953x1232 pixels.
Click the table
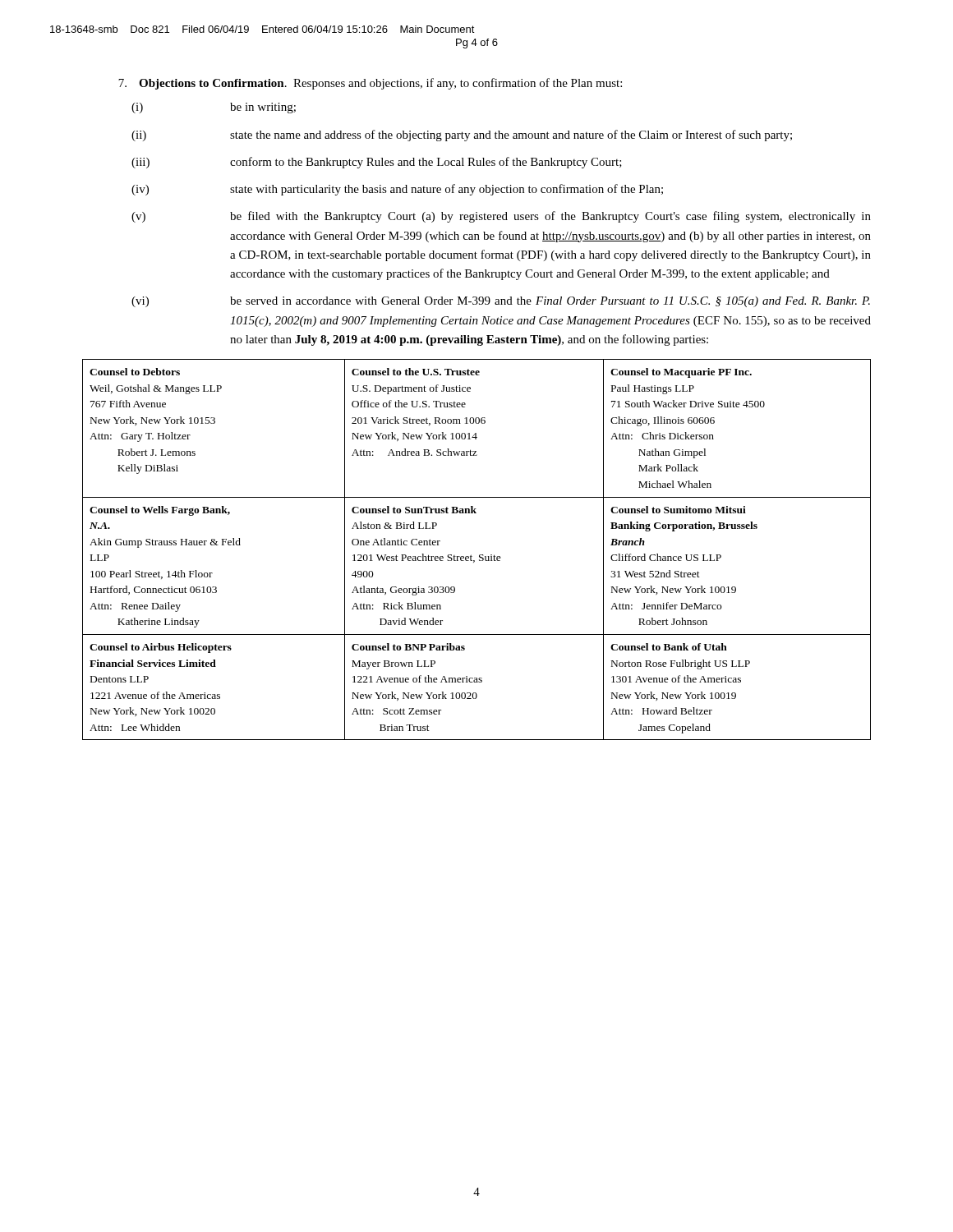476,550
